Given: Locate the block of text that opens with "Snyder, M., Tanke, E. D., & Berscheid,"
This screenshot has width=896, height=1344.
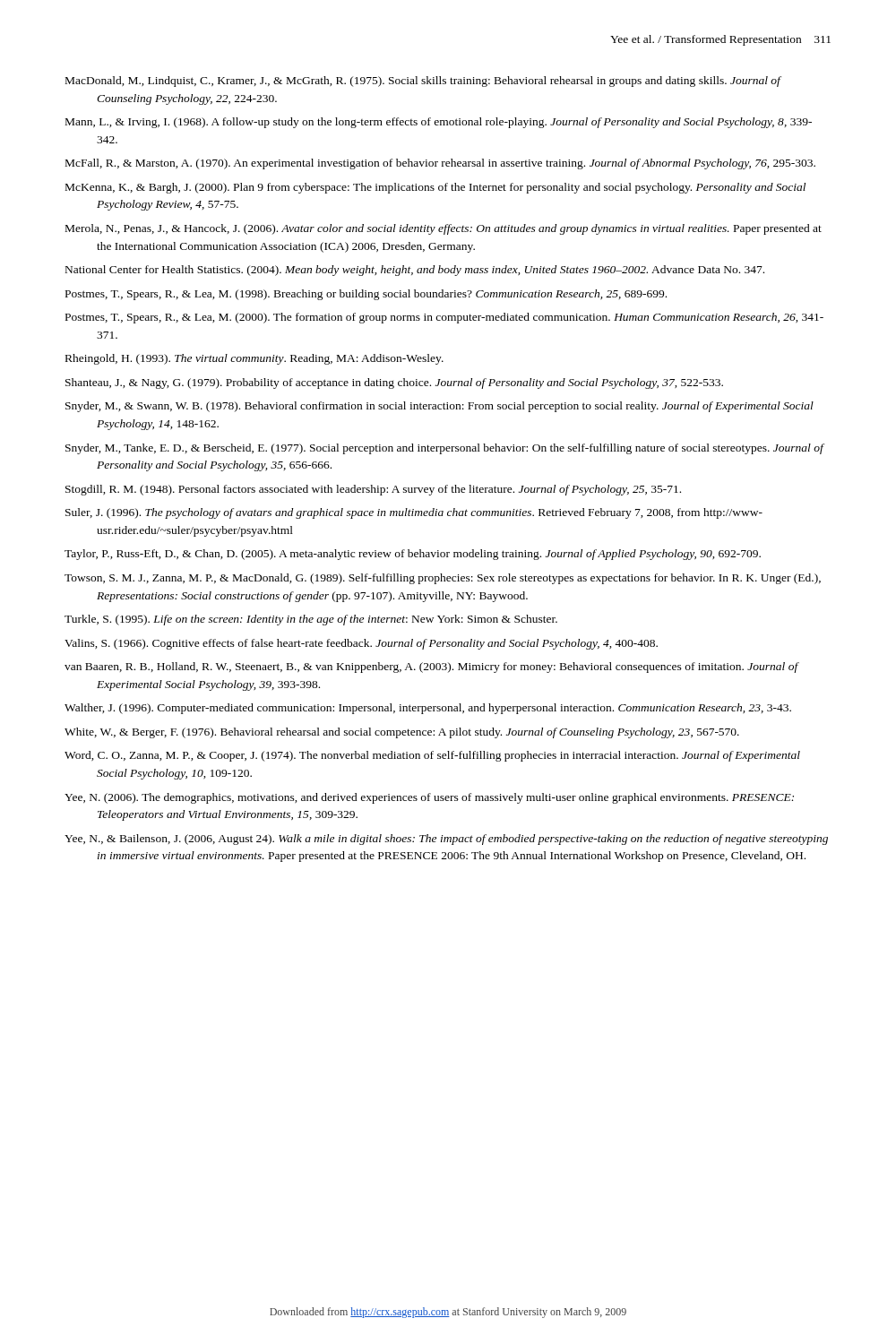Looking at the screenshot, I should (444, 456).
